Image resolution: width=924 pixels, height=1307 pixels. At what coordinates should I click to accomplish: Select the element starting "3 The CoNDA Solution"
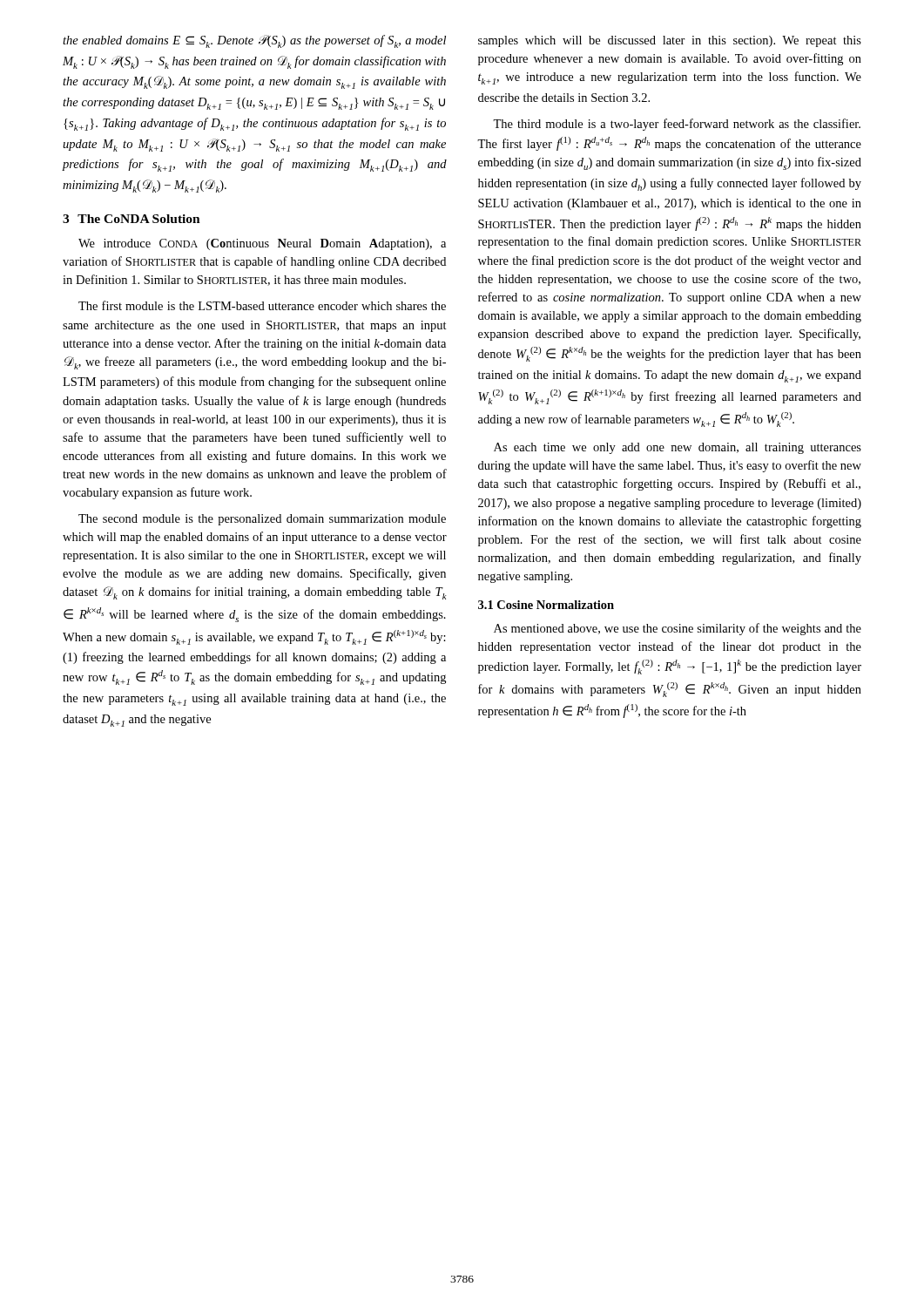coord(132,219)
